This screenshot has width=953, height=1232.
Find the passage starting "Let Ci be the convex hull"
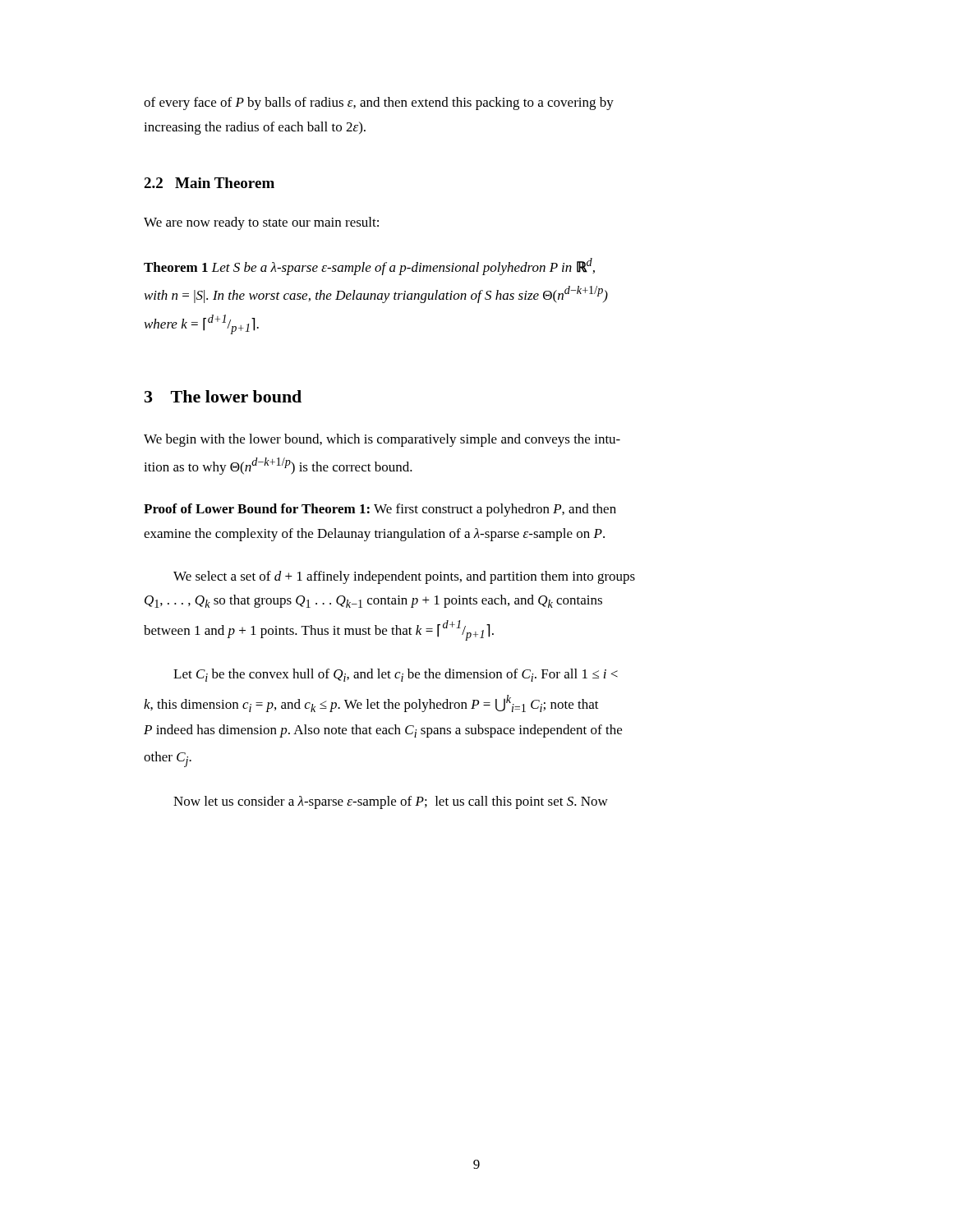coord(476,717)
